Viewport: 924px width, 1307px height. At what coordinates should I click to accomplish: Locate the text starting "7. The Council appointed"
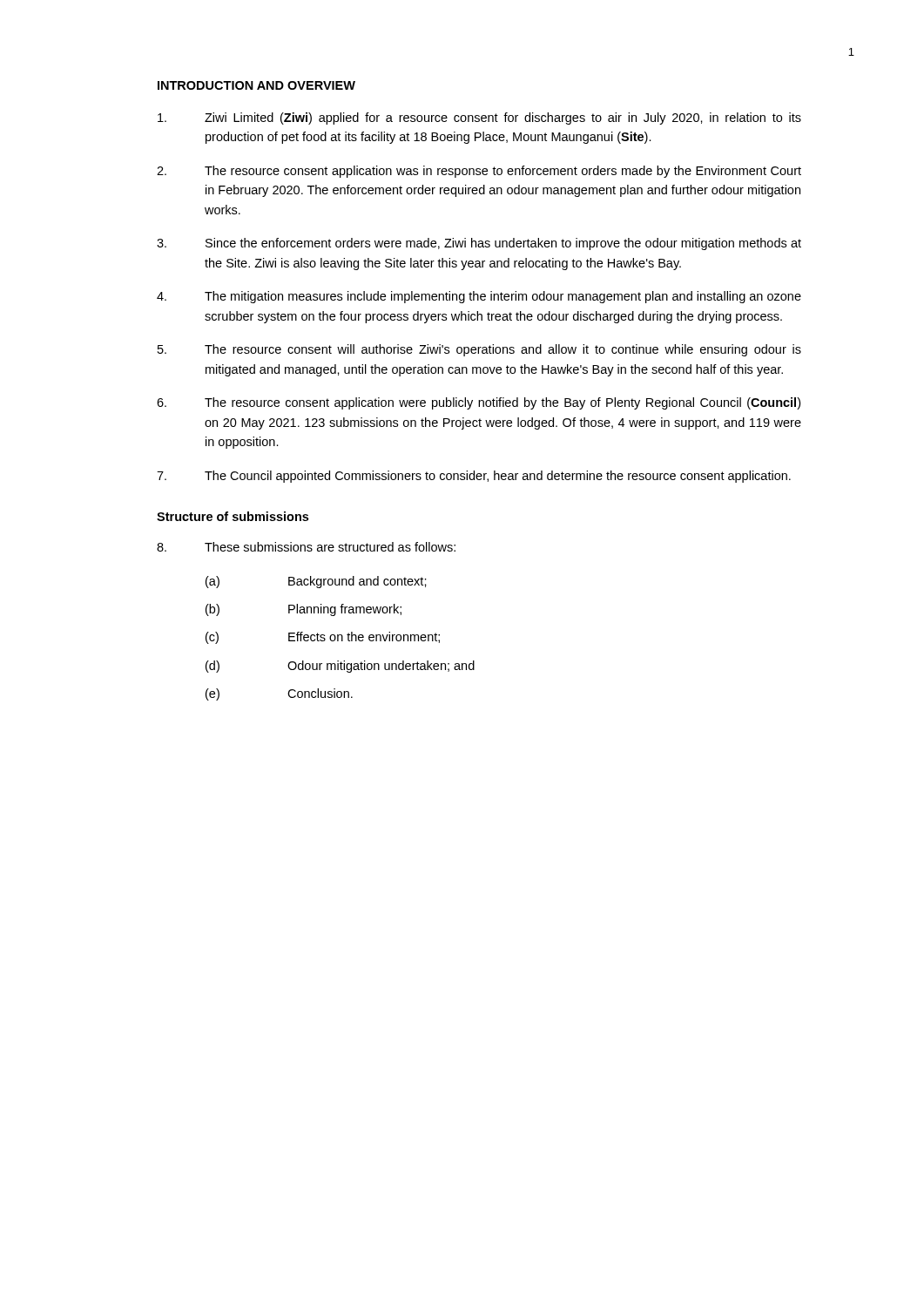point(479,476)
